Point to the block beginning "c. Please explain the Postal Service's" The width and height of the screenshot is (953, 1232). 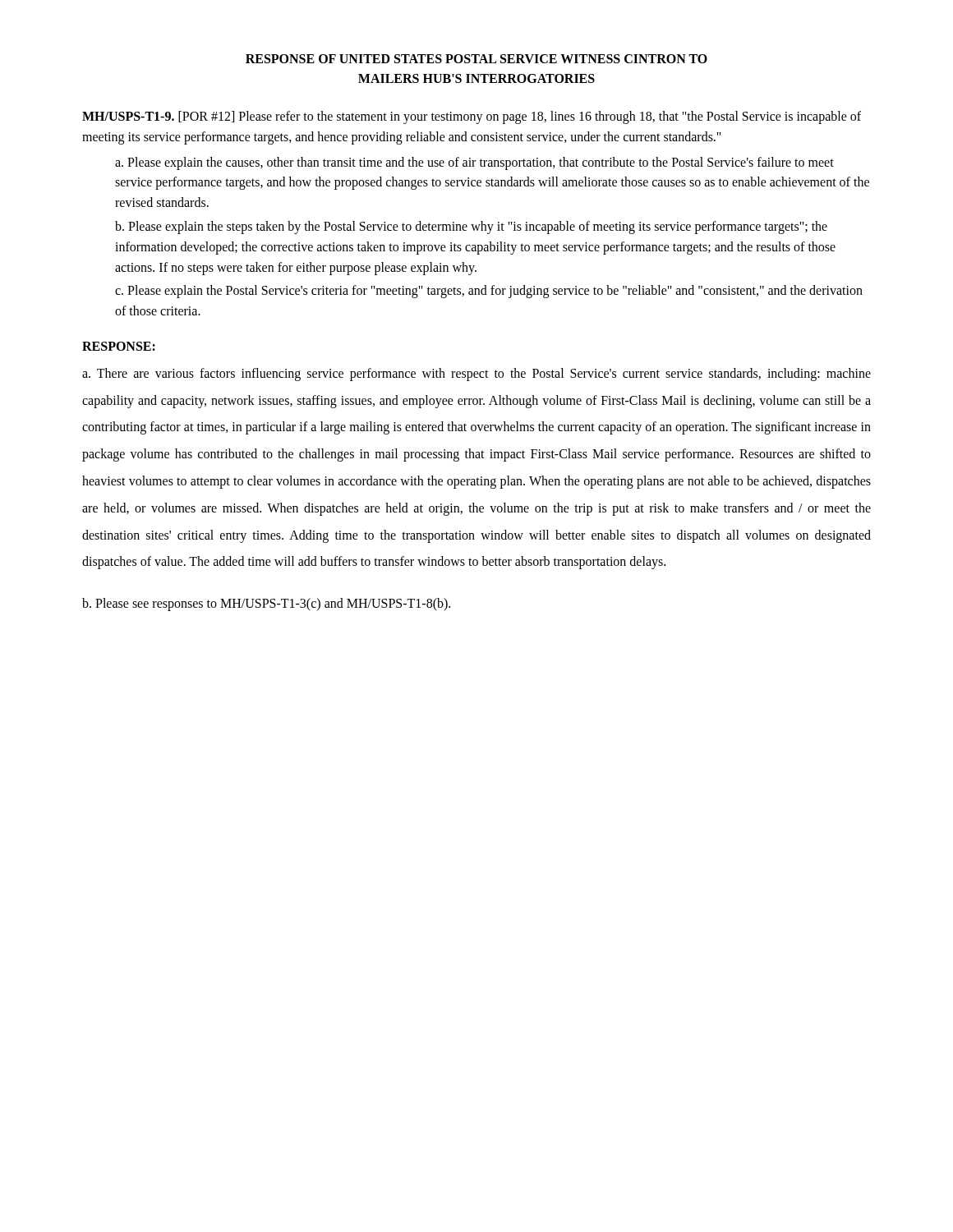tap(489, 301)
